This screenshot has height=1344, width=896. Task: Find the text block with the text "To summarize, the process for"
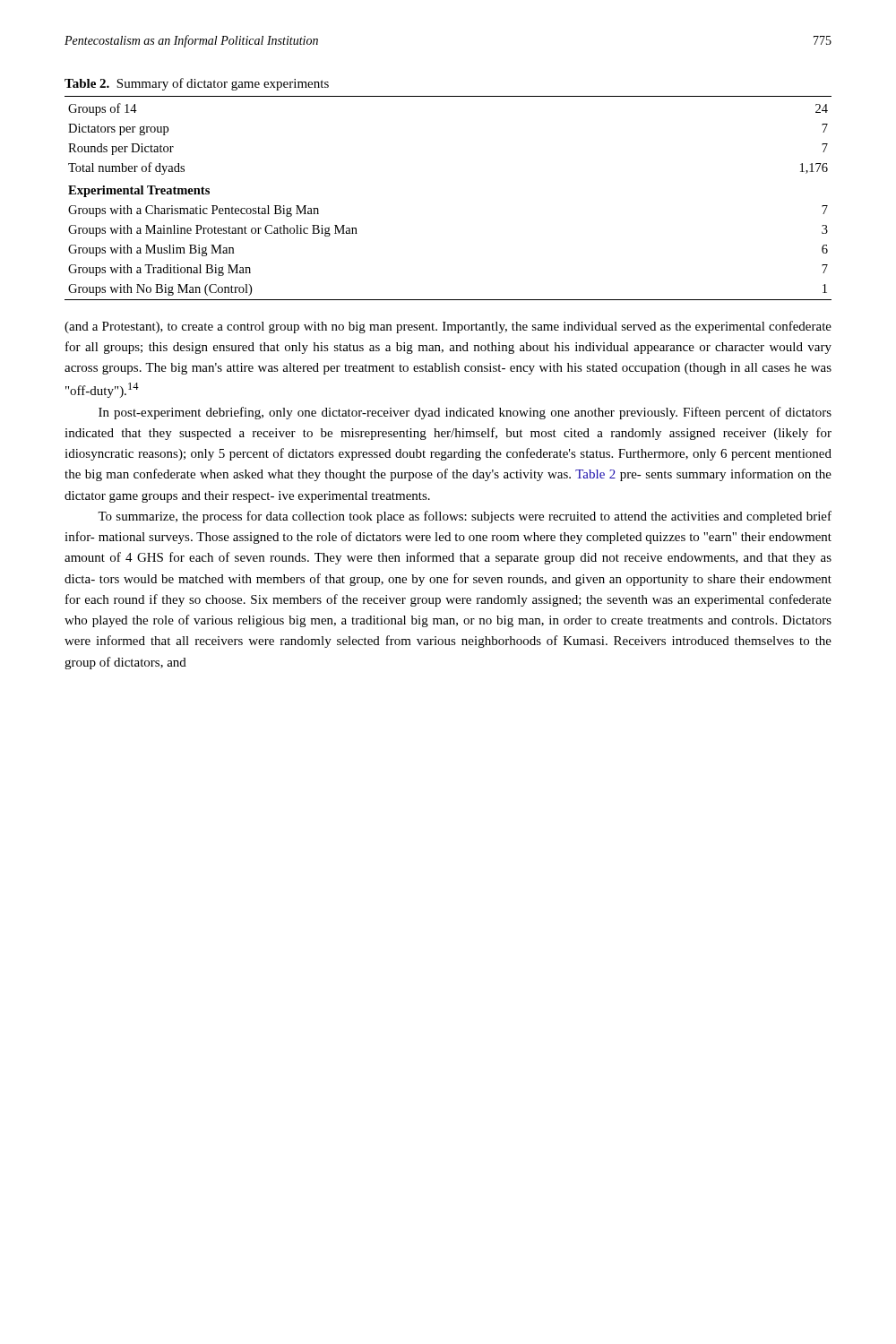tap(448, 589)
